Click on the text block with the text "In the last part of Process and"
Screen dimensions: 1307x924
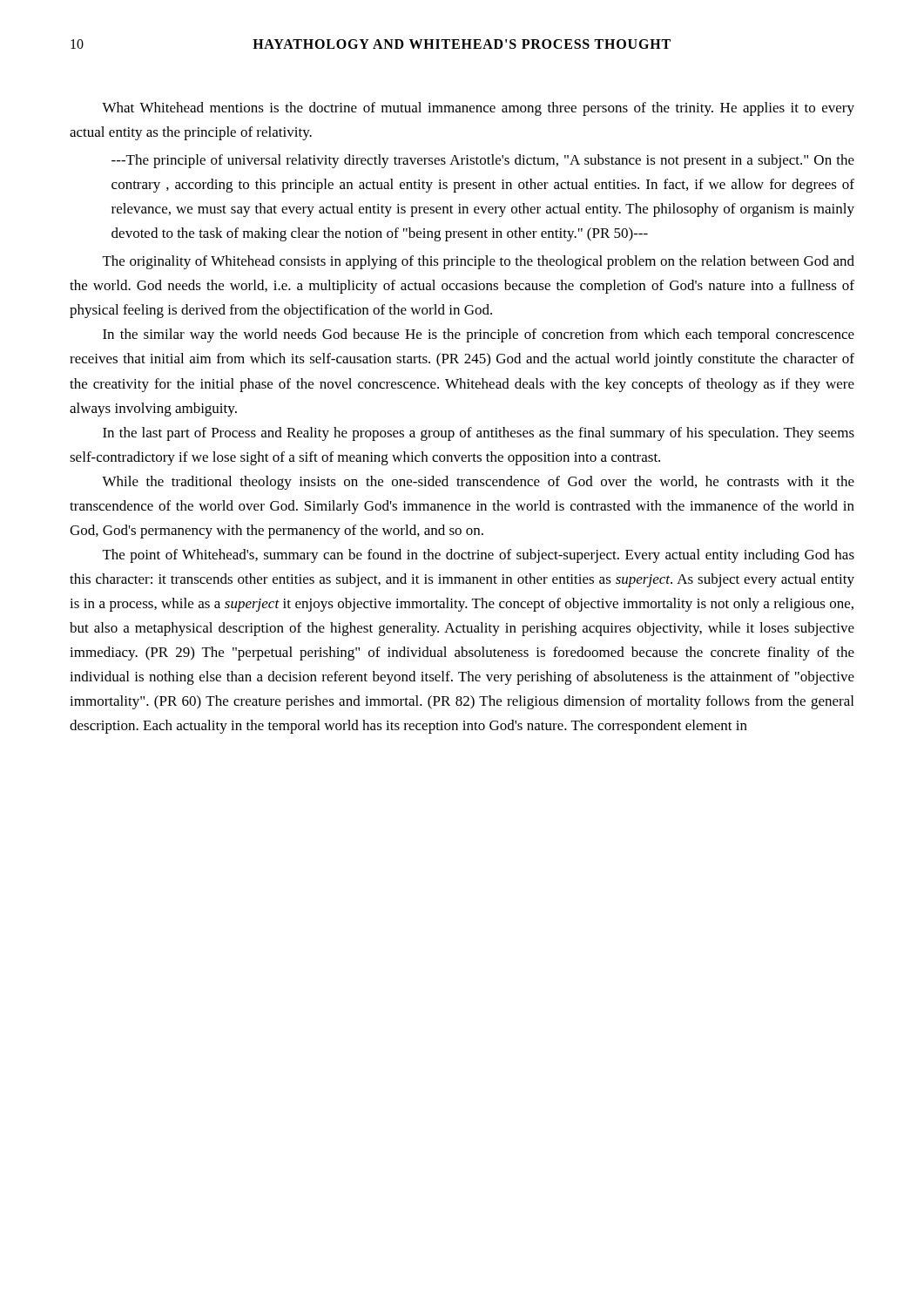(x=462, y=445)
